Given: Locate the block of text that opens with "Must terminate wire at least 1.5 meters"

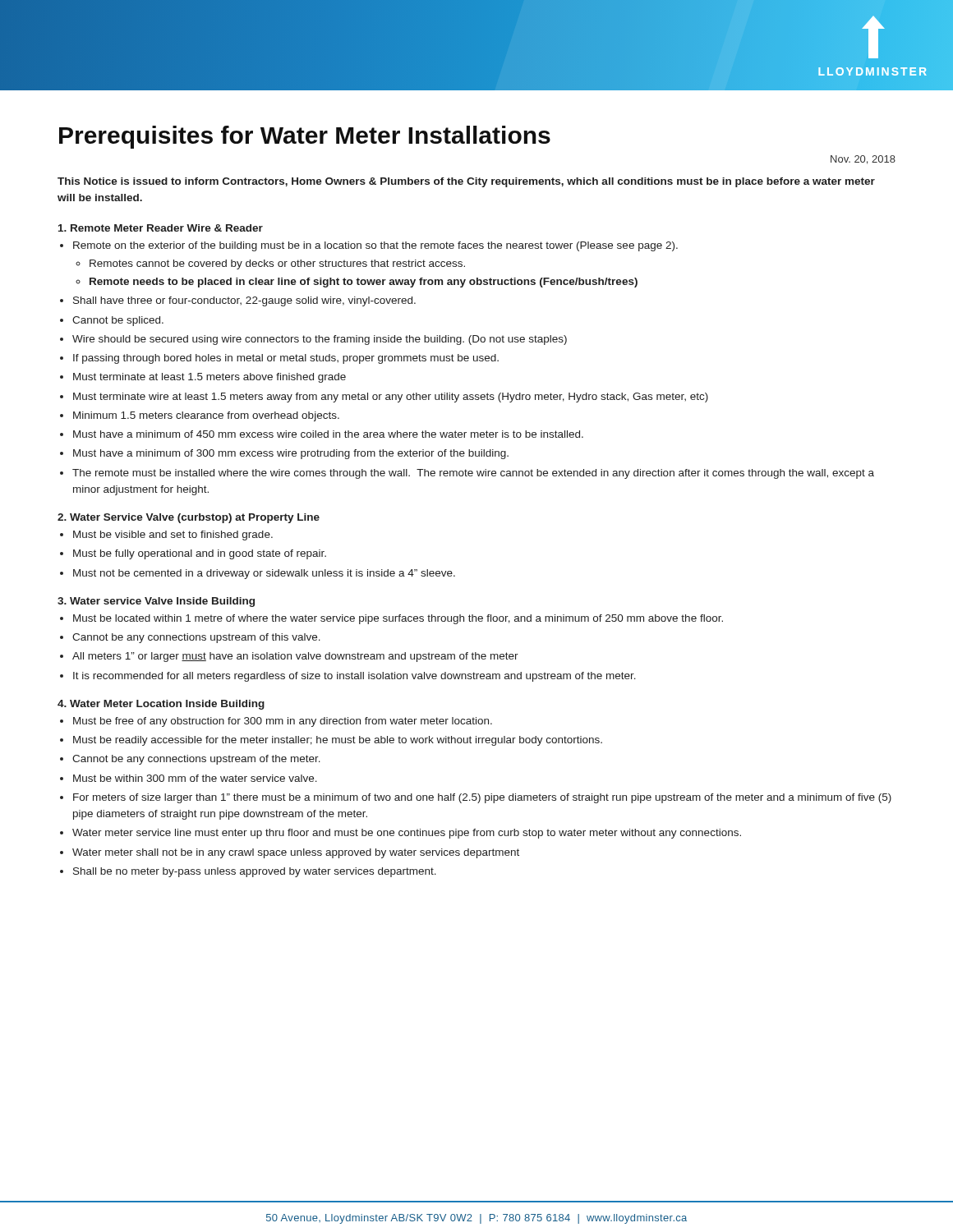Looking at the screenshot, I should click(390, 396).
